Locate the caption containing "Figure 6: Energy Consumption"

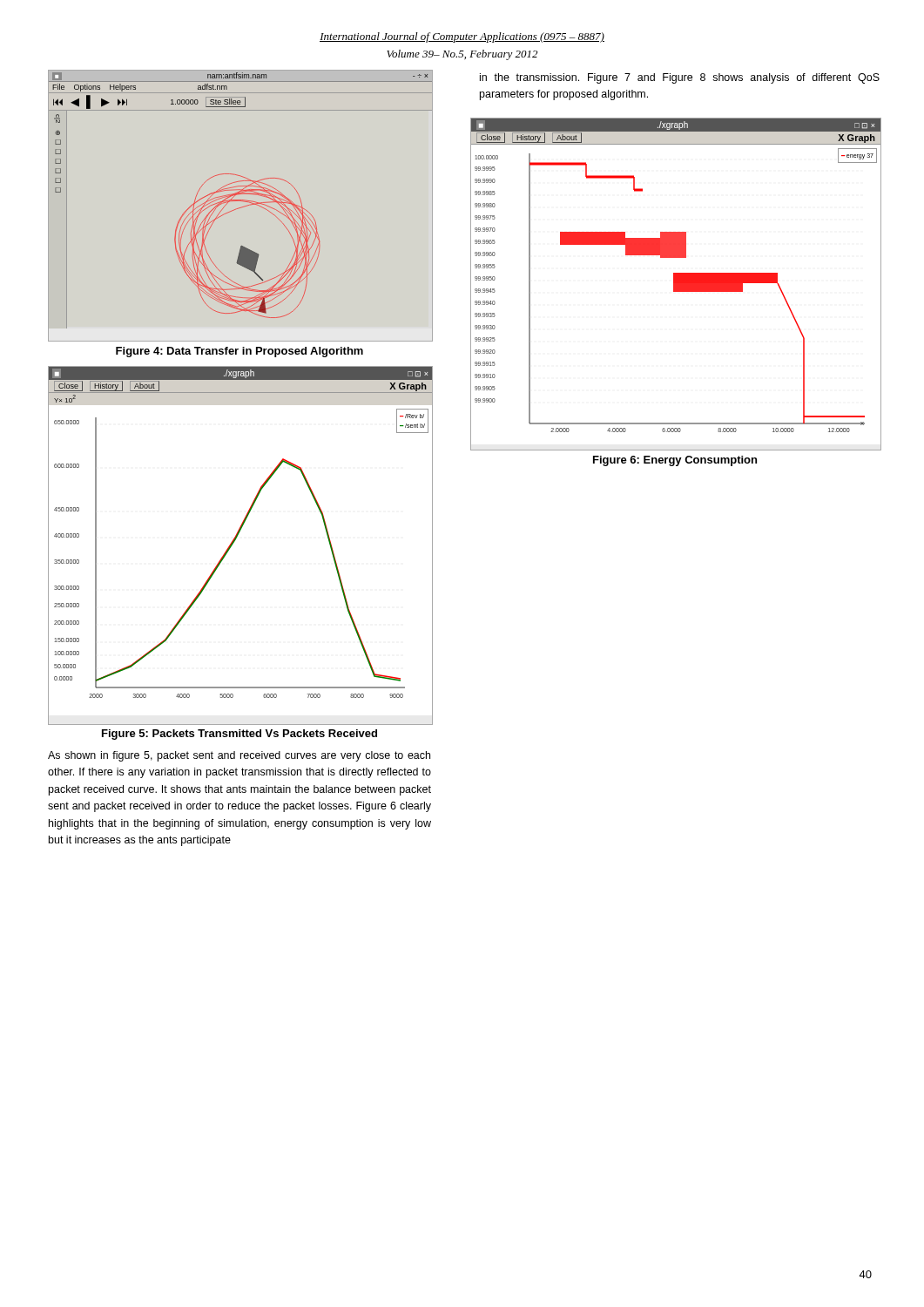coord(675,460)
